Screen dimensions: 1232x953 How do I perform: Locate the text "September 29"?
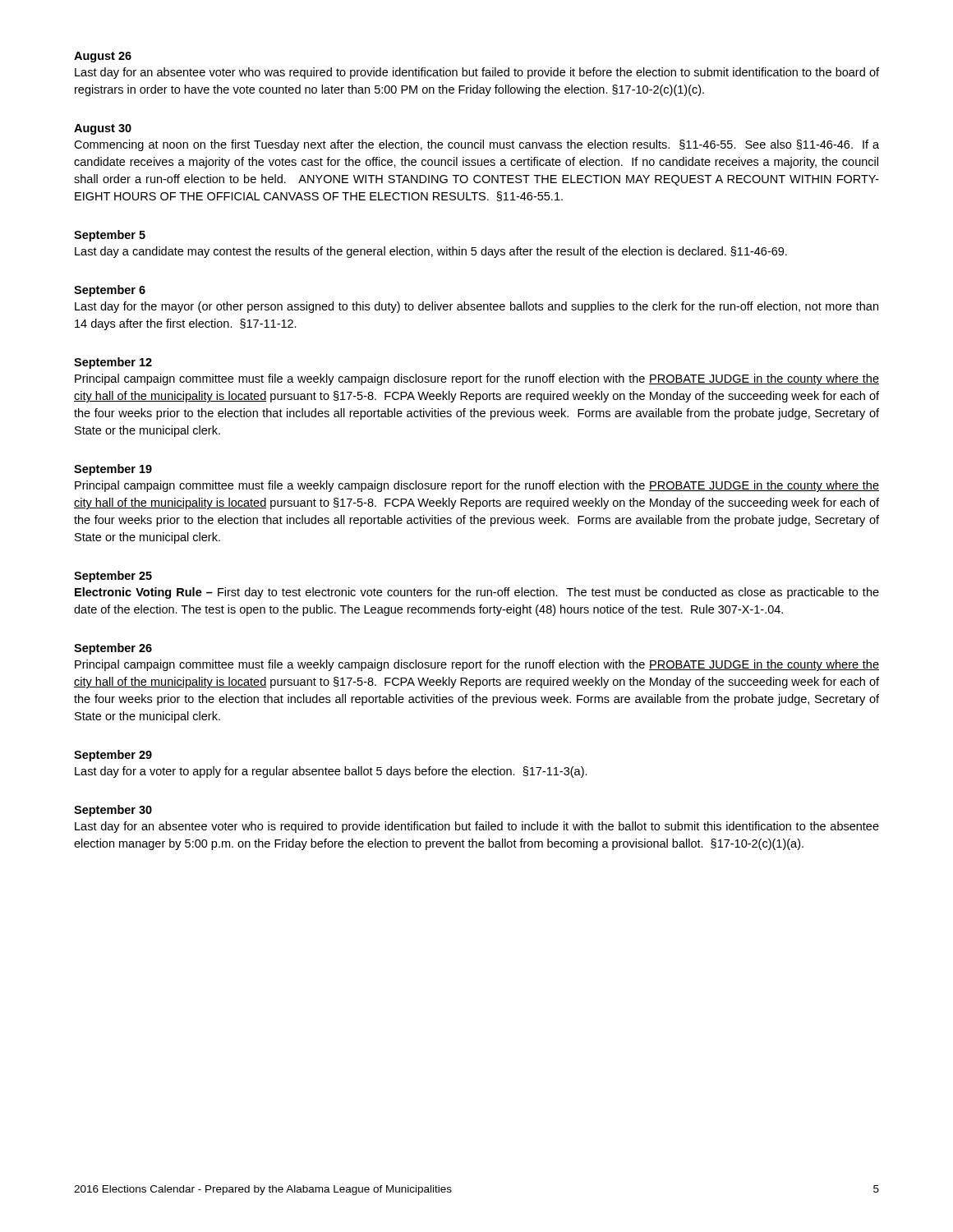(x=113, y=755)
